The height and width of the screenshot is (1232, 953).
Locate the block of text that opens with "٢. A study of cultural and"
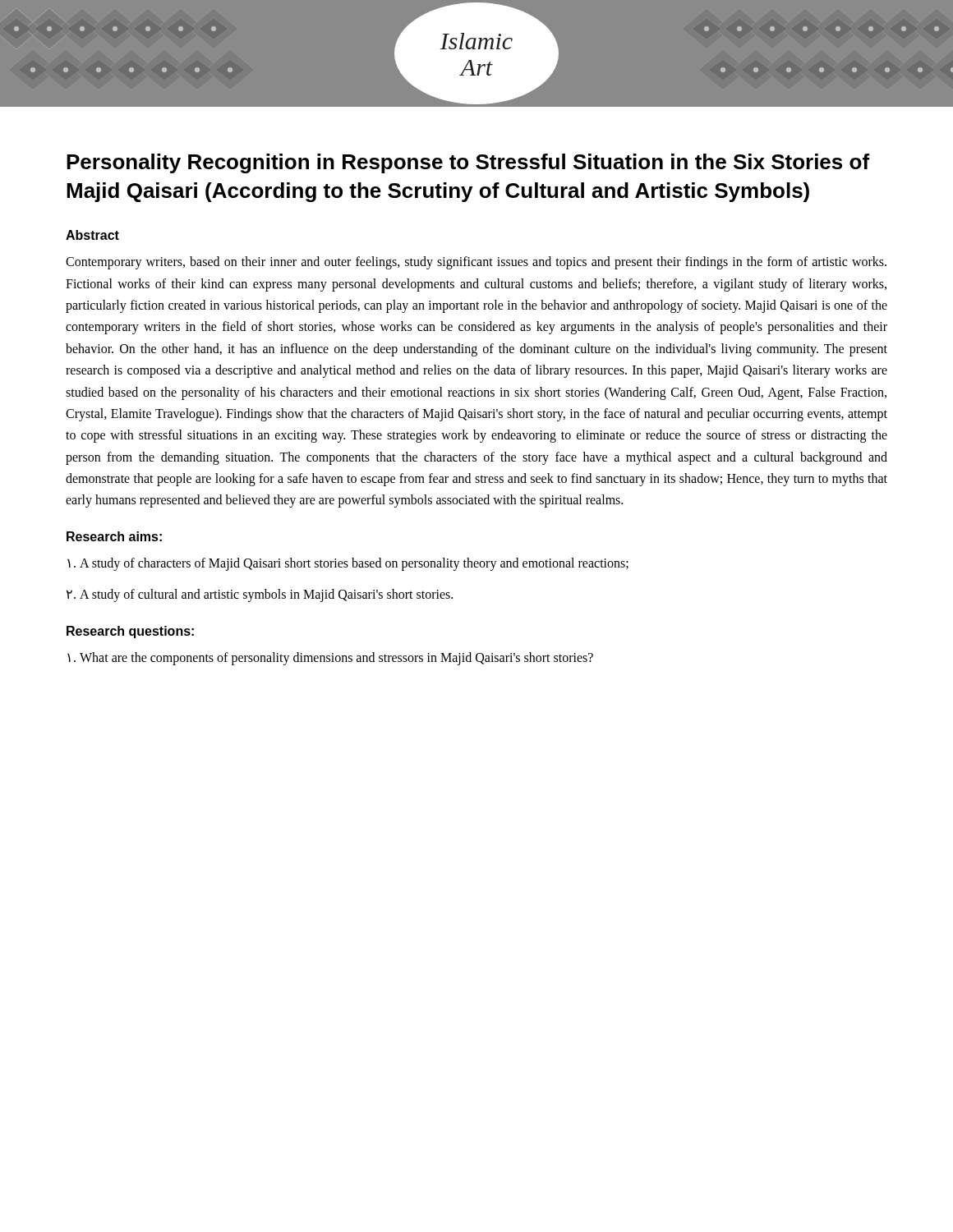point(260,595)
